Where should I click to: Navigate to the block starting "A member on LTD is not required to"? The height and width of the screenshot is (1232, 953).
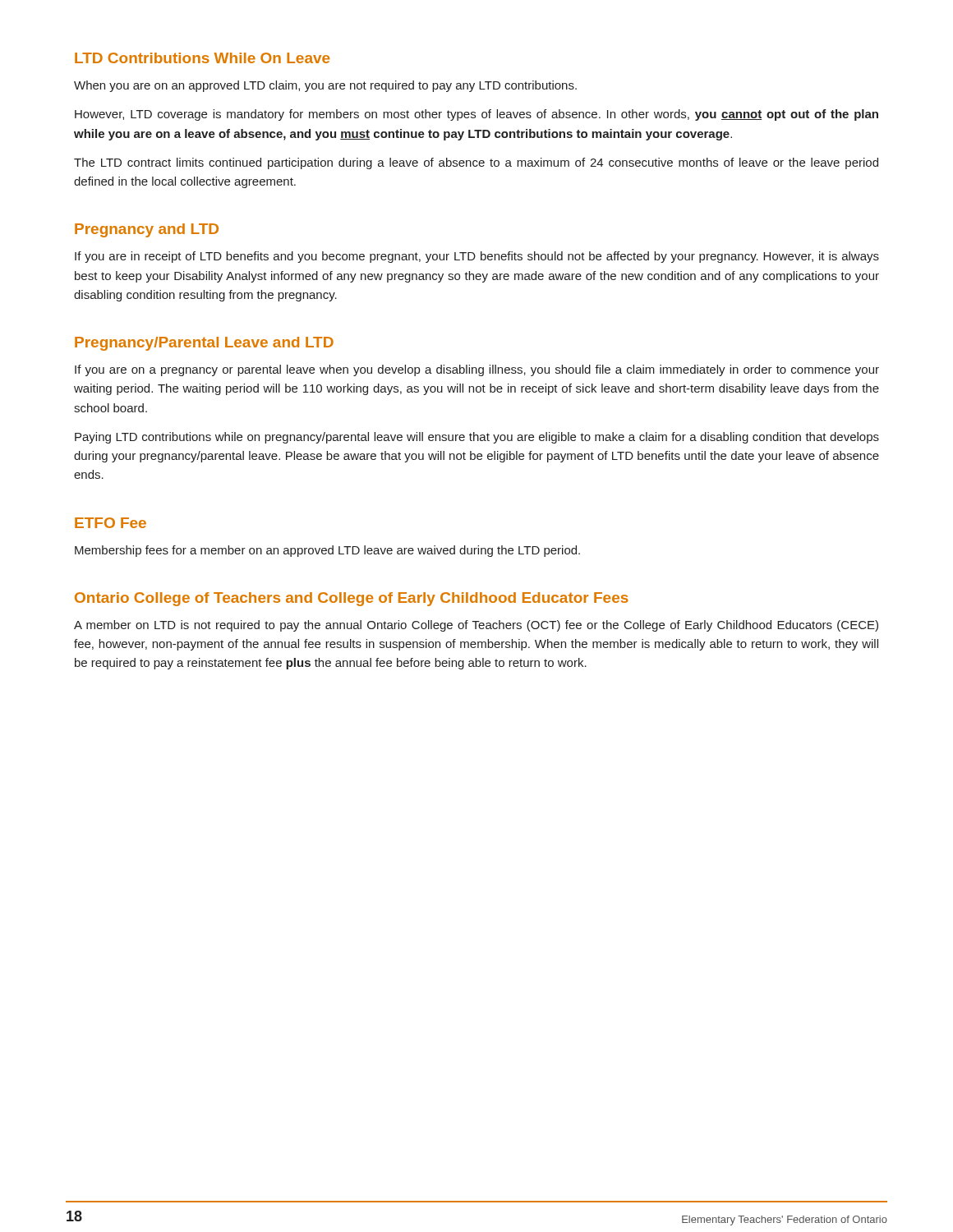tap(476, 644)
